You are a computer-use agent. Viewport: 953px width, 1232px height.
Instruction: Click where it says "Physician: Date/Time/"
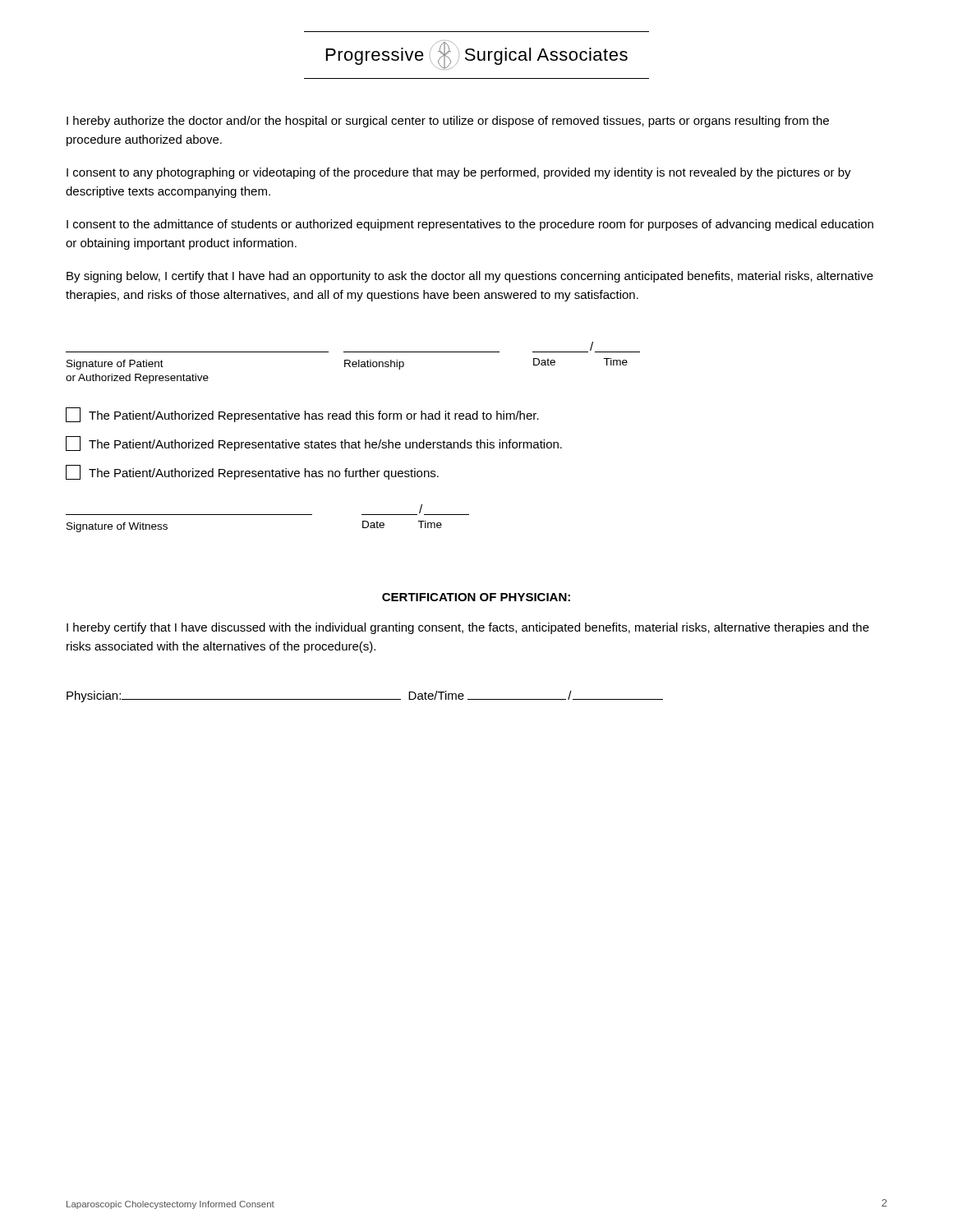coord(365,695)
